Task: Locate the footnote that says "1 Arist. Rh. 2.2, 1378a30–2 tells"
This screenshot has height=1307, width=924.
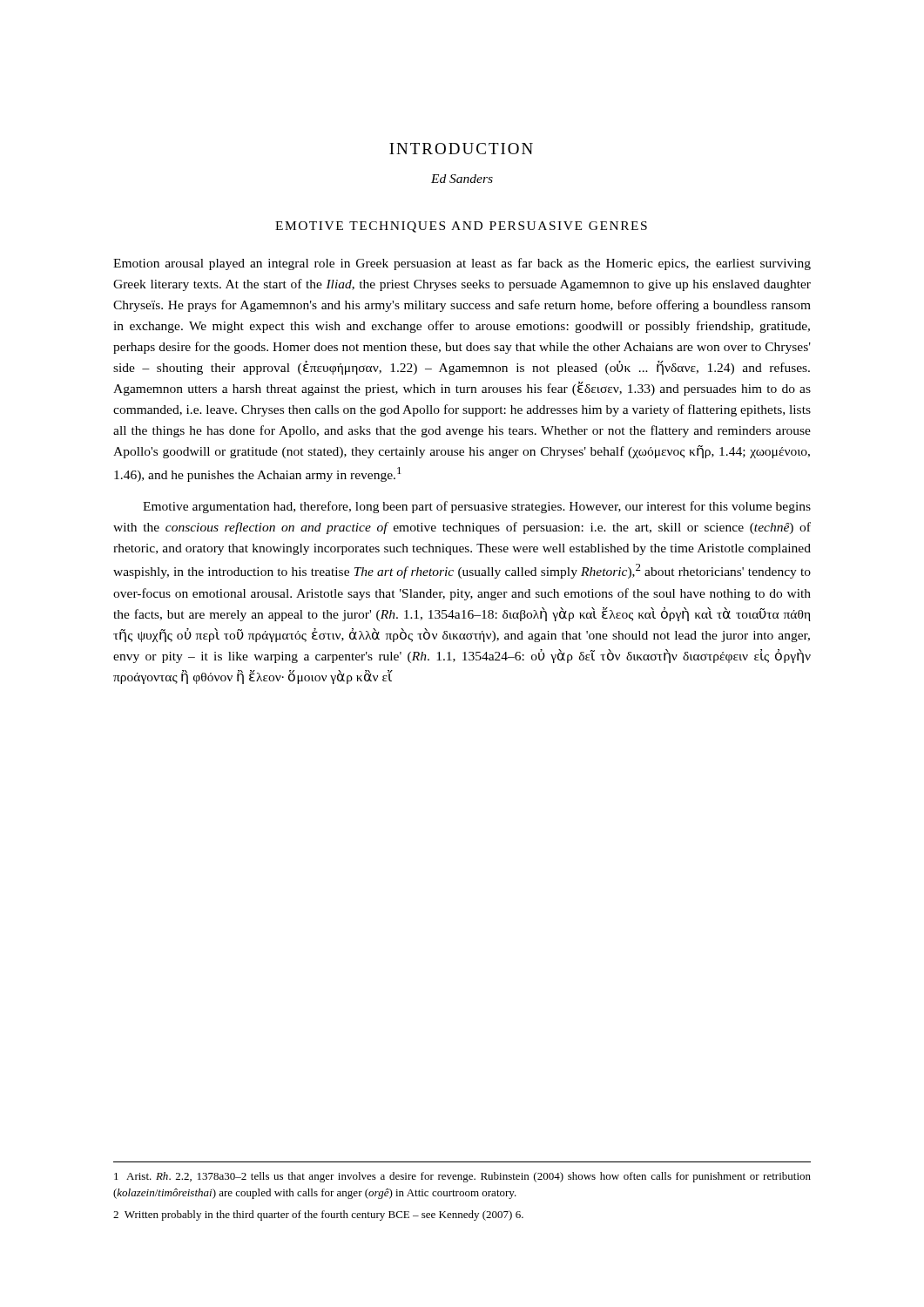Action: coord(462,1184)
